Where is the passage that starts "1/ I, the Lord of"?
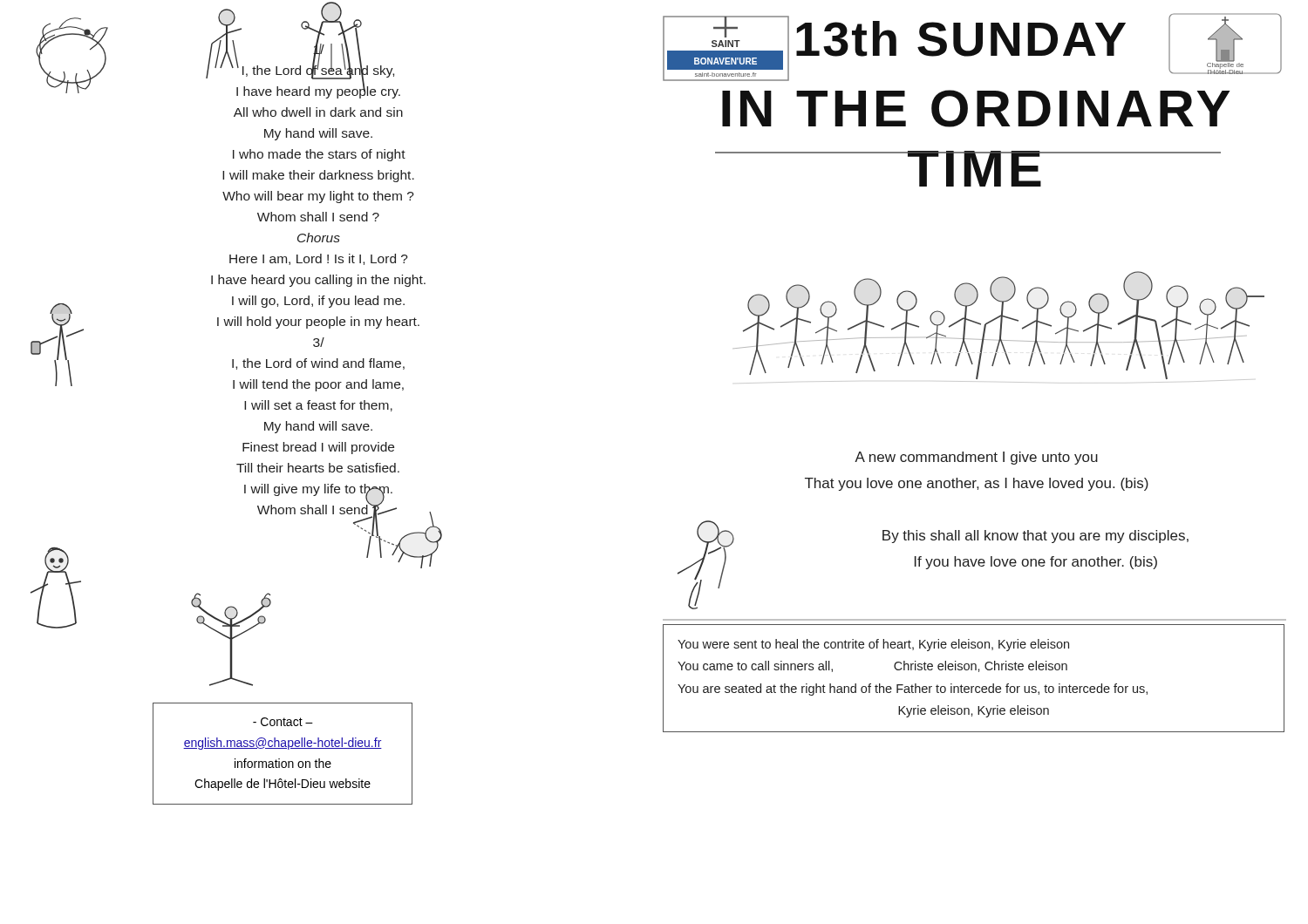The height and width of the screenshot is (924, 1308). point(318,280)
